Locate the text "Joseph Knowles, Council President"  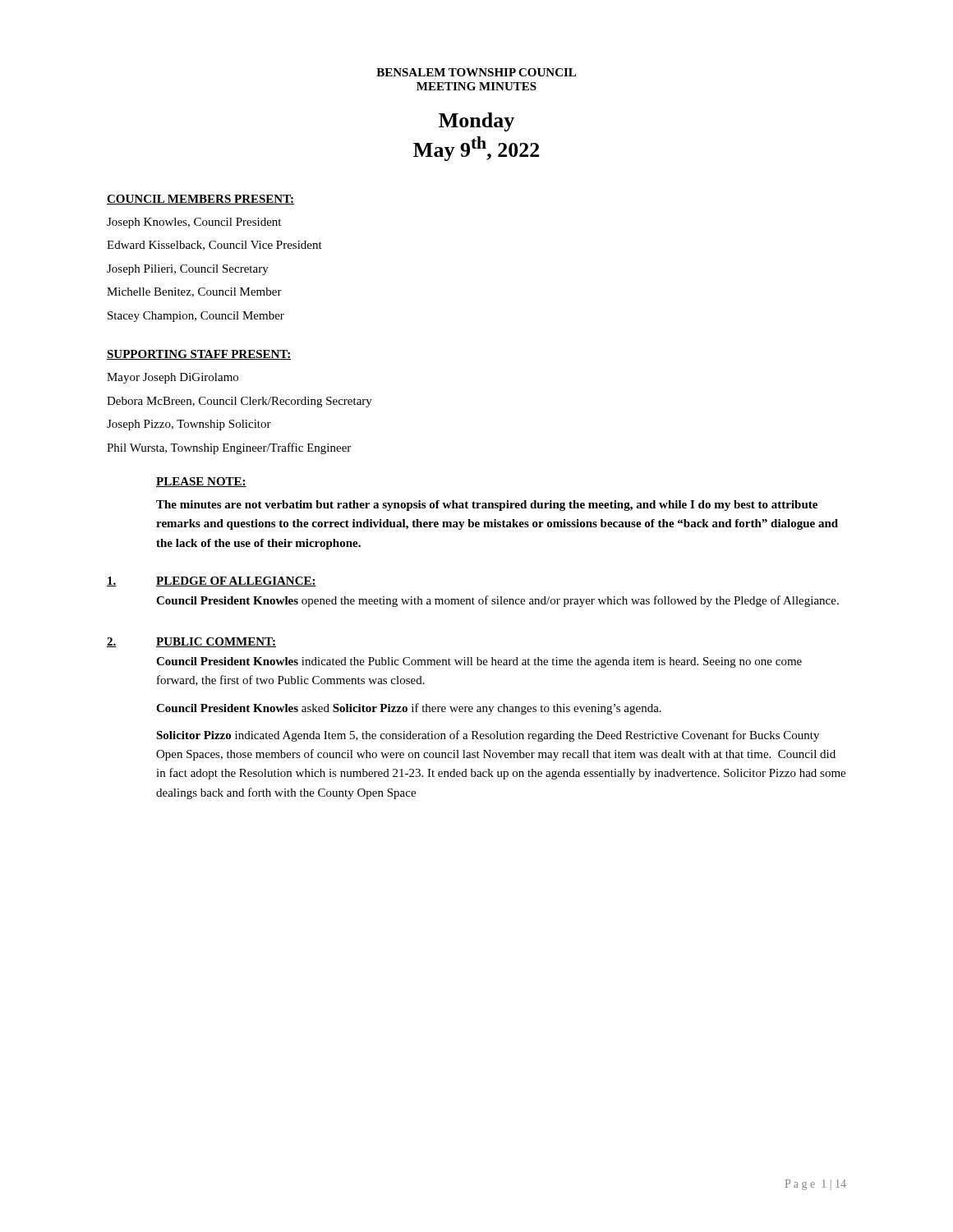[x=194, y=221]
